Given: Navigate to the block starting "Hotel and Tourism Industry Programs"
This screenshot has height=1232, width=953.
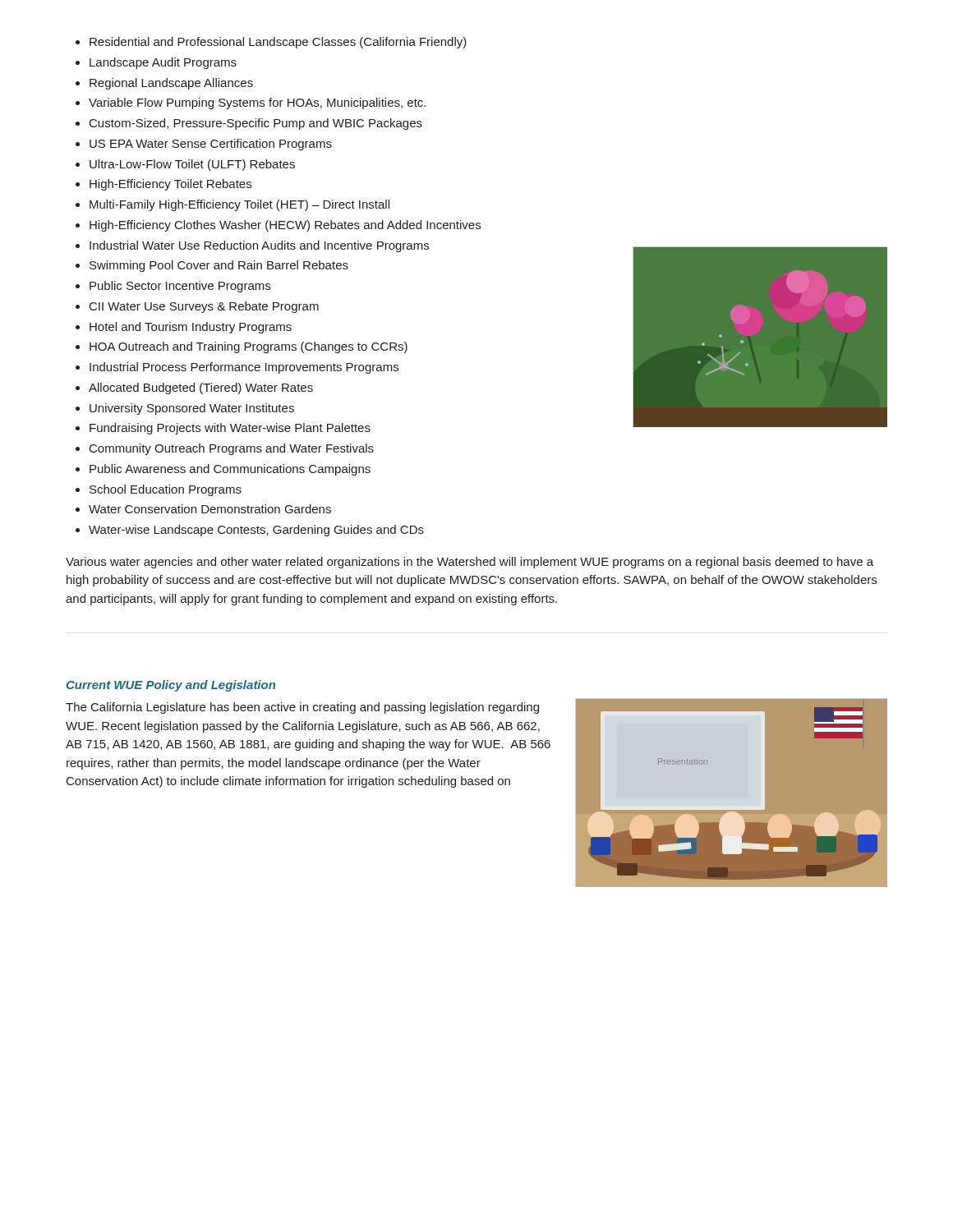Looking at the screenshot, I should (190, 326).
